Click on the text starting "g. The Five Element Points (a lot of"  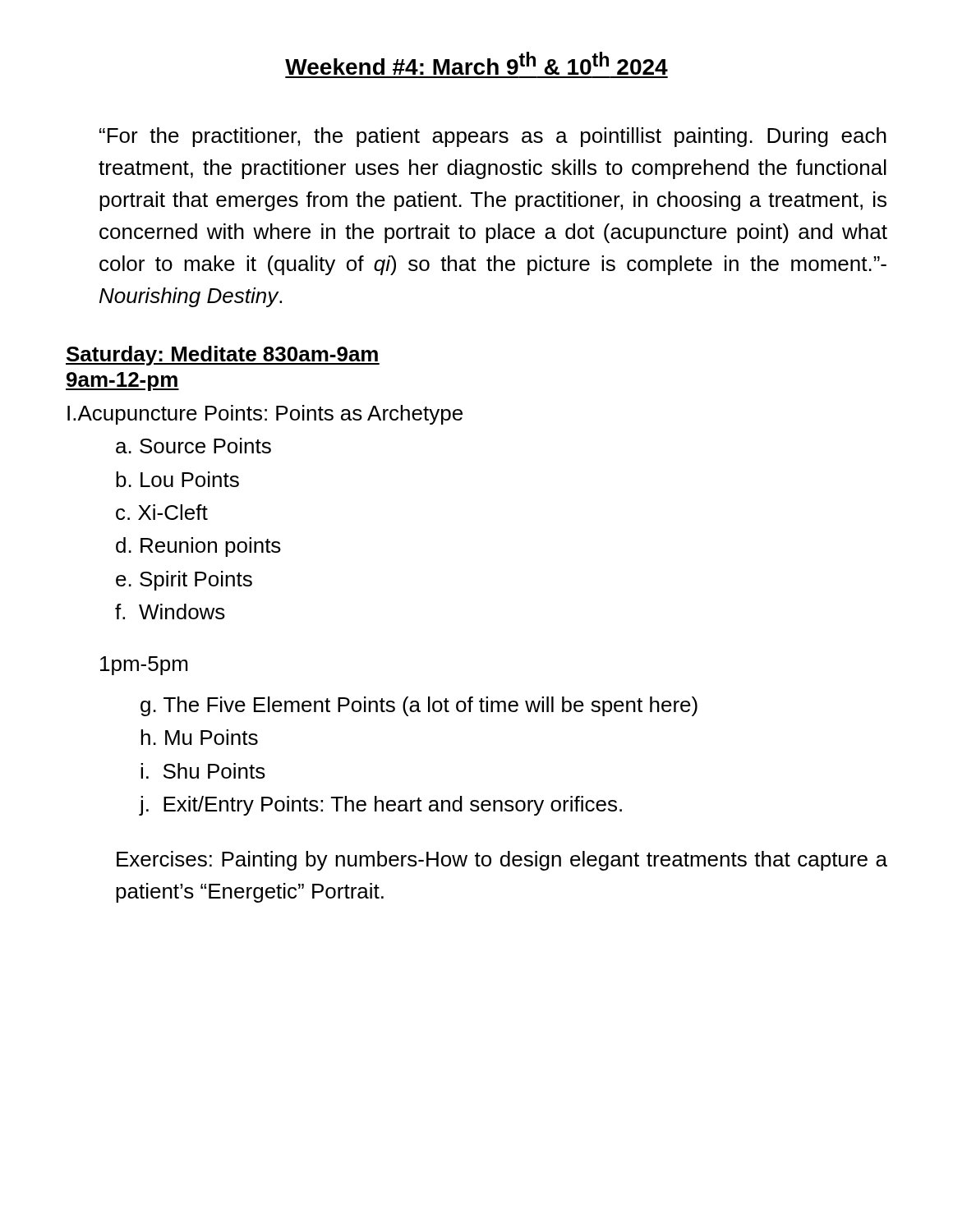[419, 705]
